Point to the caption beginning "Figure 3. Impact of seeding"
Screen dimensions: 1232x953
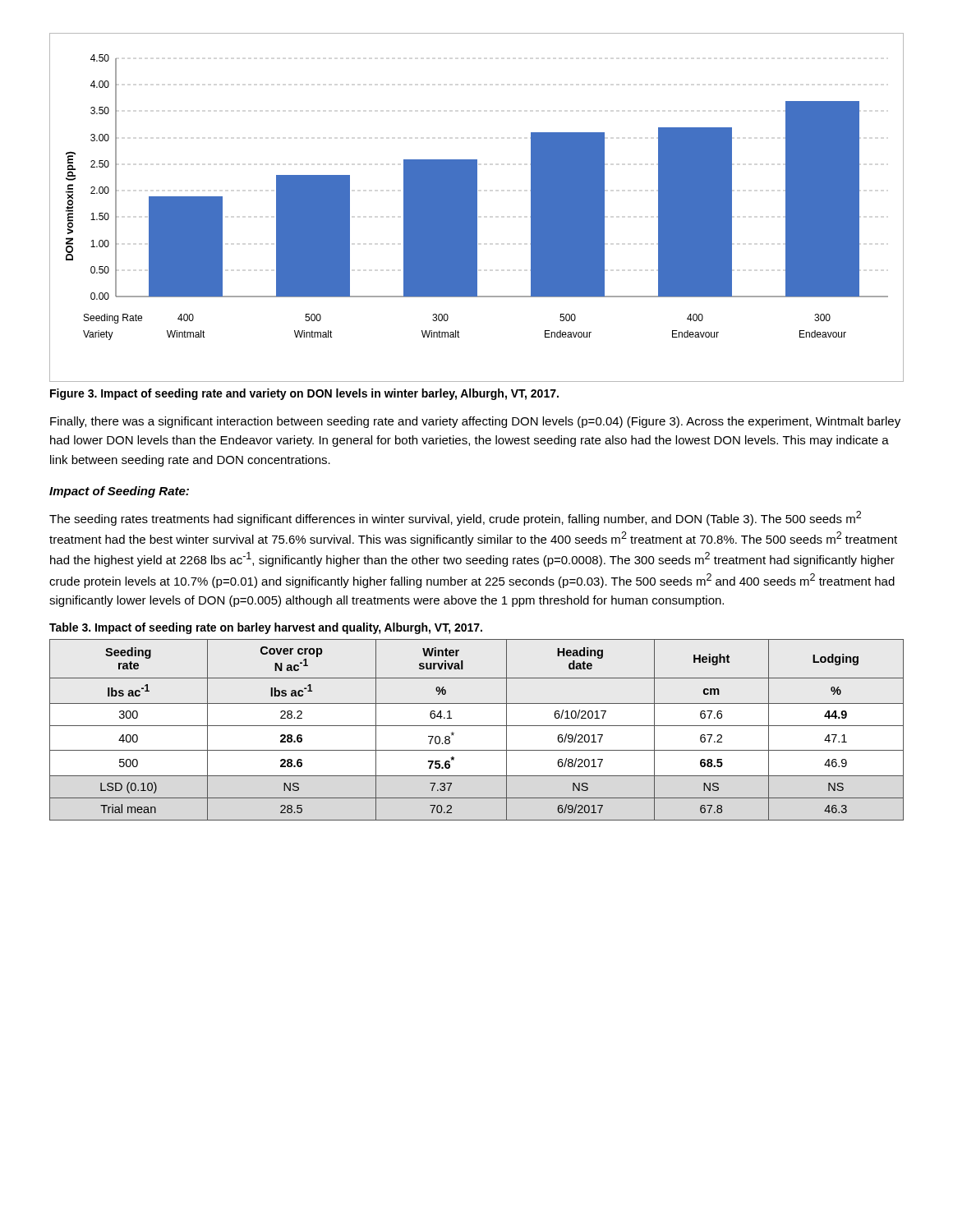point(304,393)
